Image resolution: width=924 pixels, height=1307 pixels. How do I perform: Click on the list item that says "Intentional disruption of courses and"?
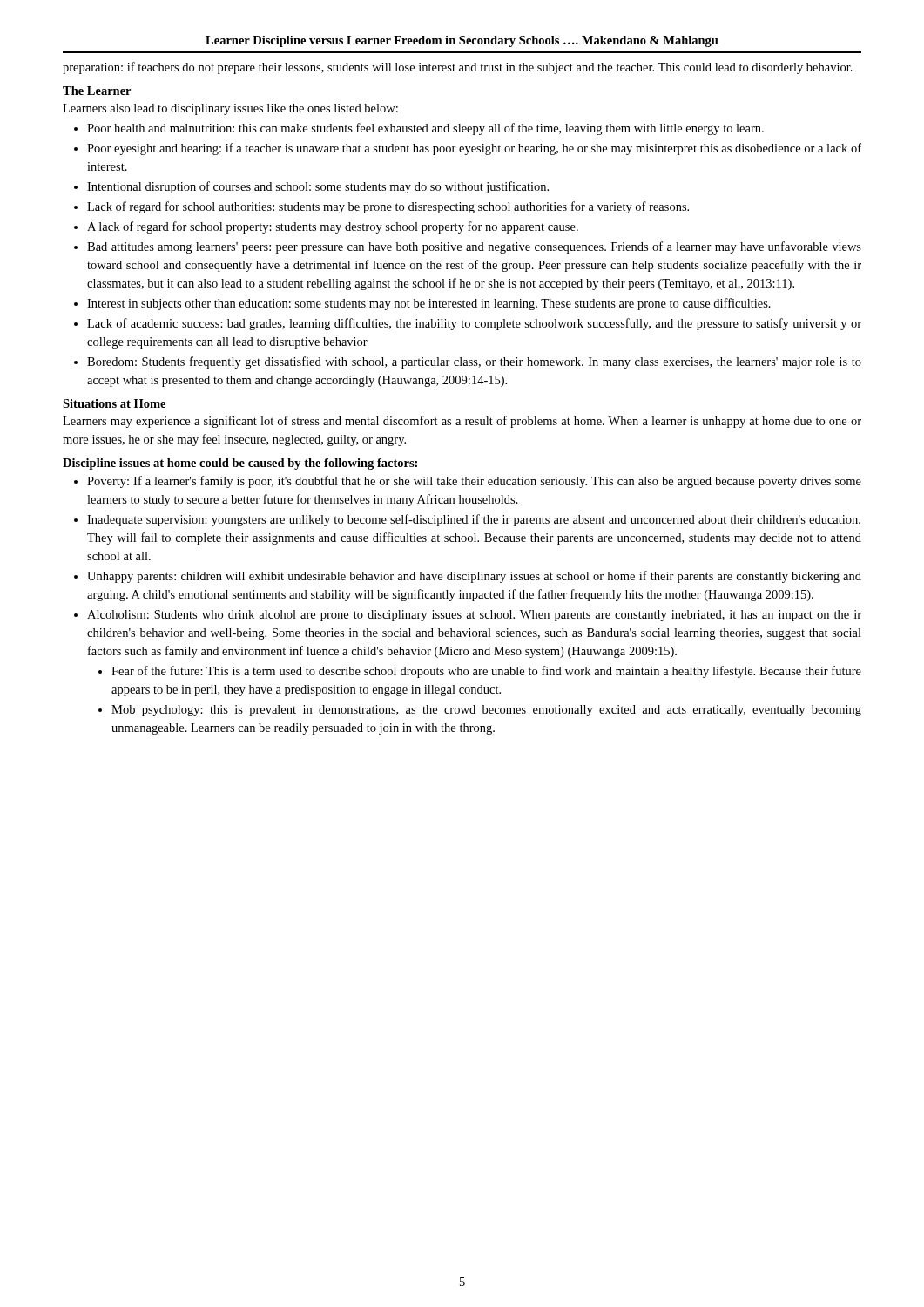318,187
